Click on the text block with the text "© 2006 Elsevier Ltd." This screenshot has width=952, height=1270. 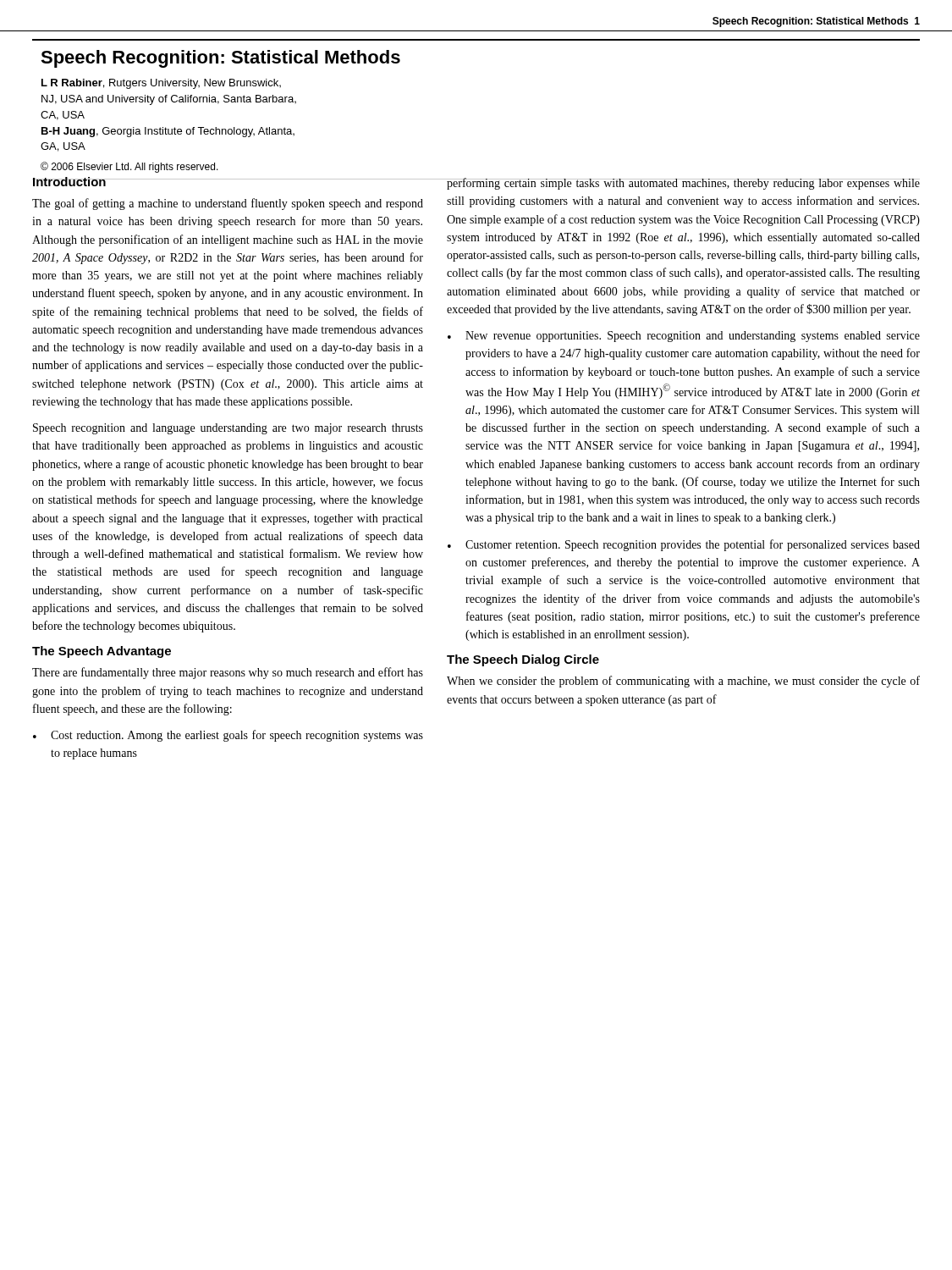point(130,167)
